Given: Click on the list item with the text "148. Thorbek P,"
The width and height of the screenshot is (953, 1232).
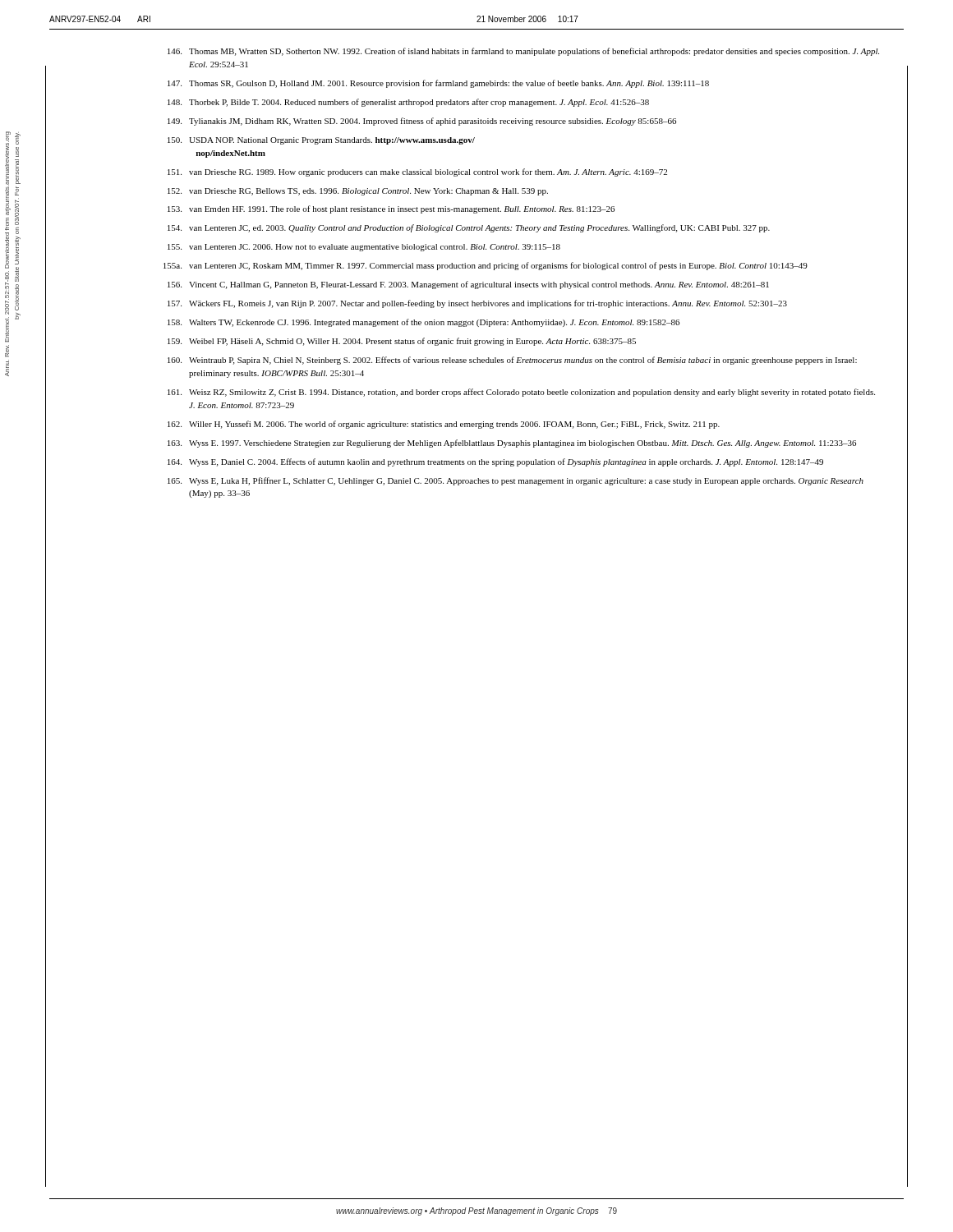Looking at the screenshot, I should [x=399, y=103].
